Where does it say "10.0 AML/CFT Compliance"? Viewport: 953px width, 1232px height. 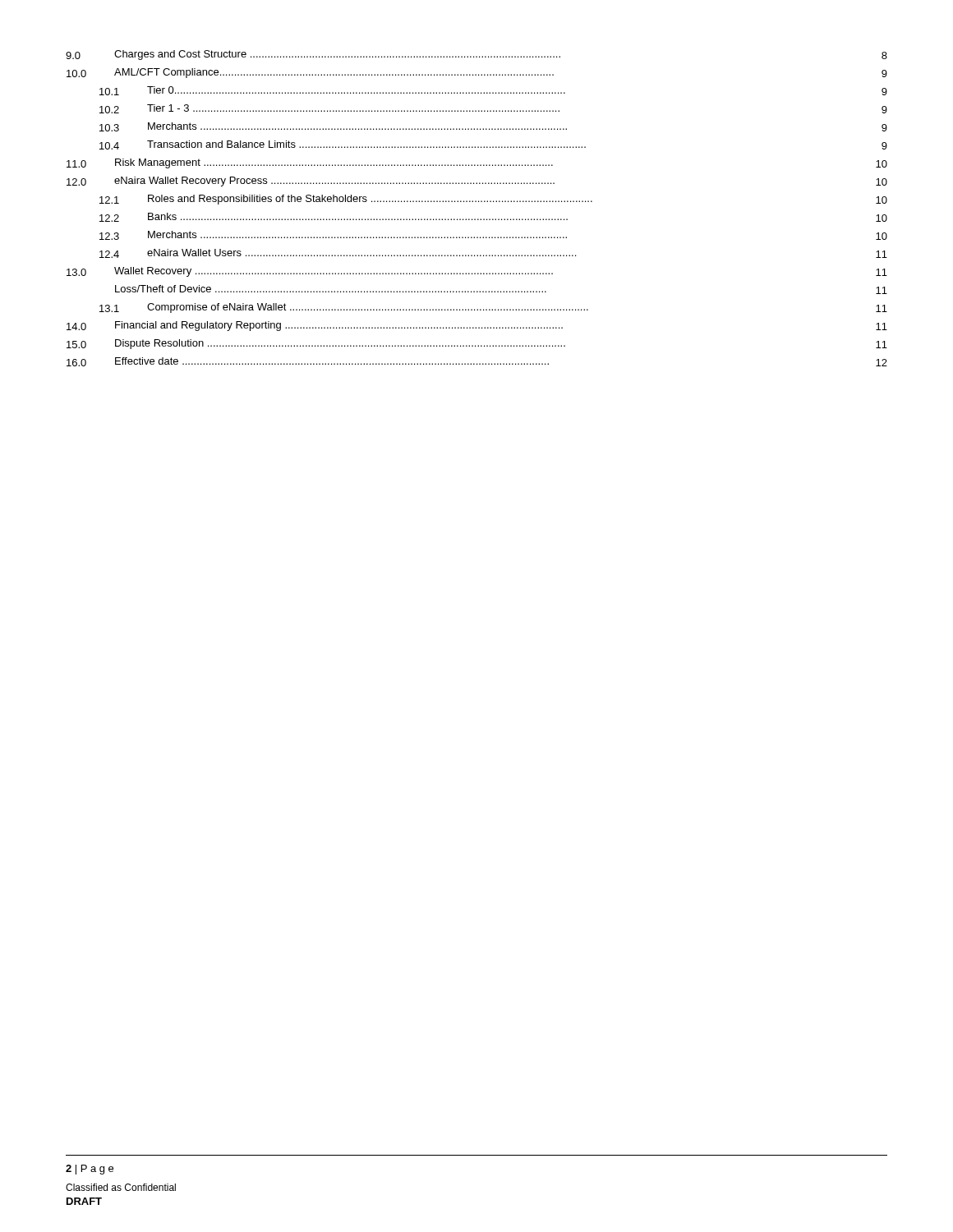pyautogui.click(x=476, y=74)
